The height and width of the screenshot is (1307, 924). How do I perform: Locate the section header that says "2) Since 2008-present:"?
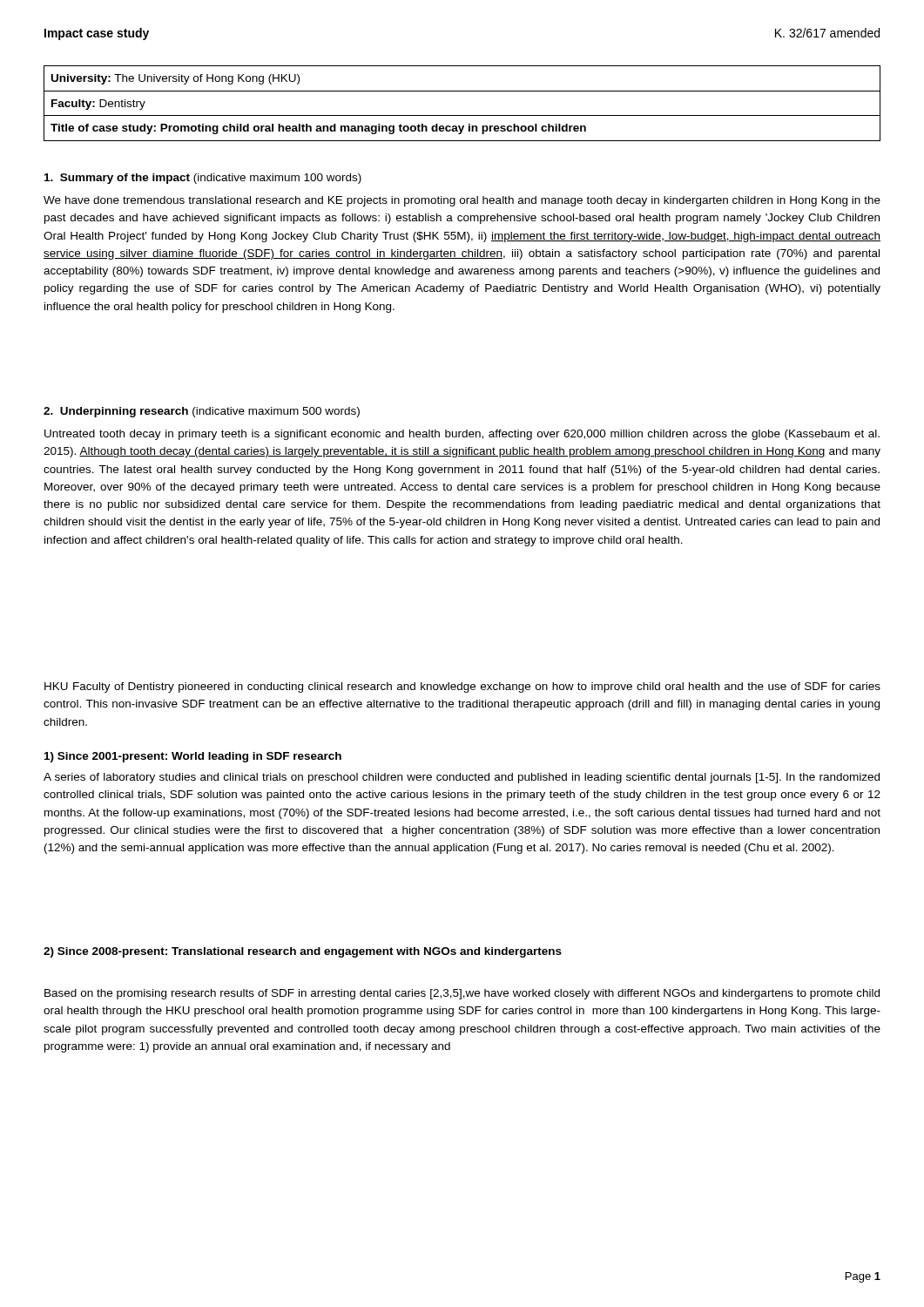(303, 951)
